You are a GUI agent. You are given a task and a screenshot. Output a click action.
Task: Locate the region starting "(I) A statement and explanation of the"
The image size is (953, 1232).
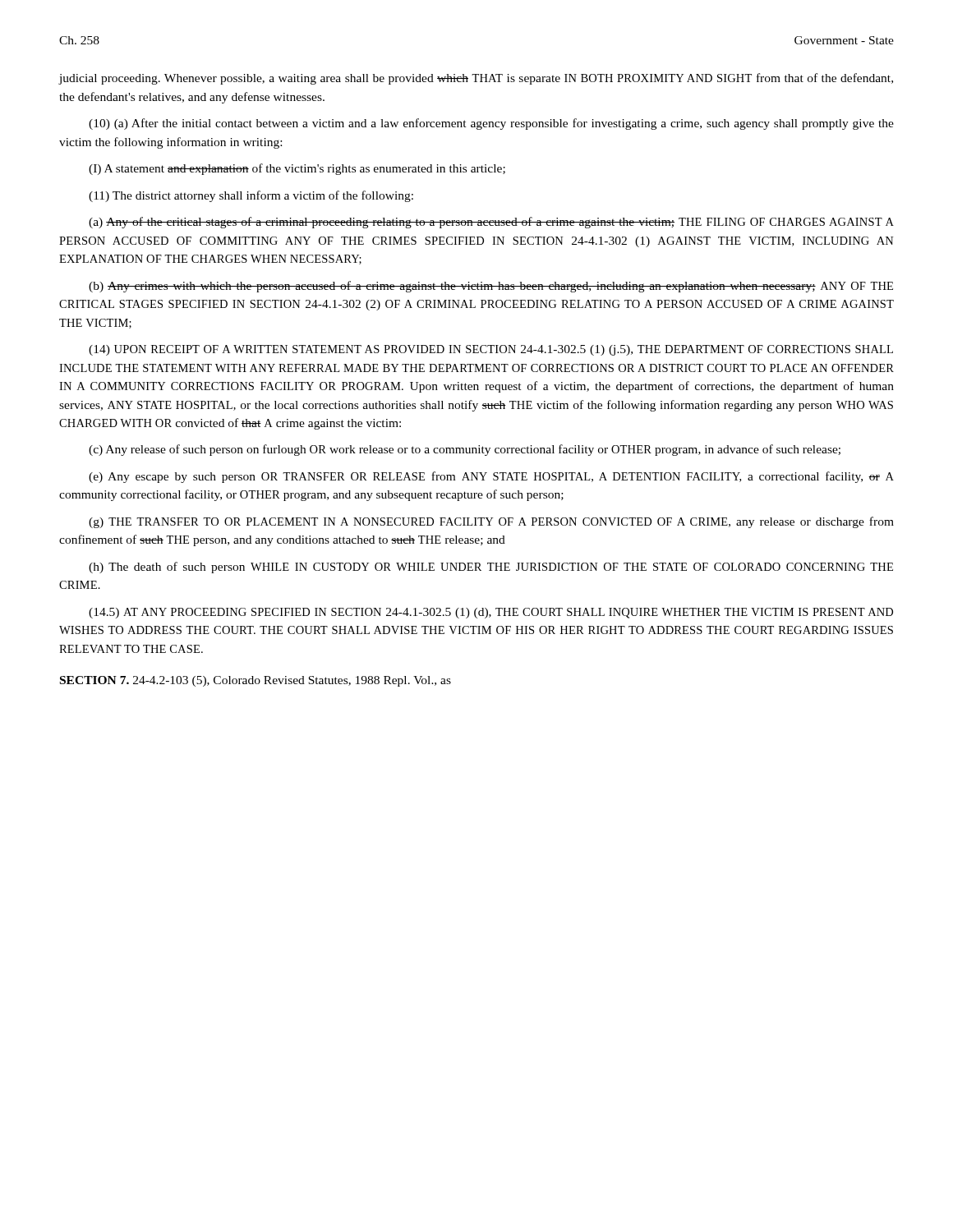tap(491, 169)
